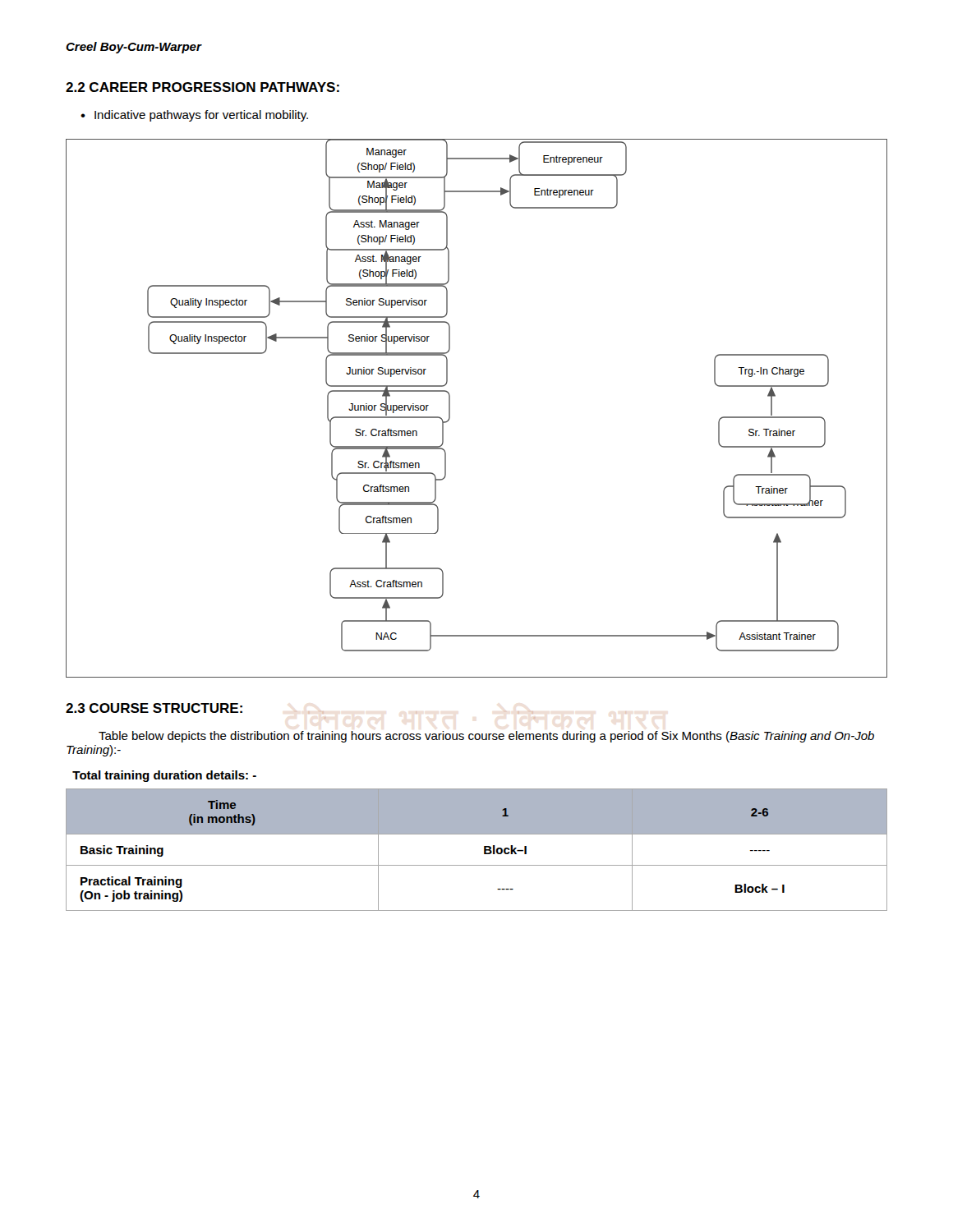Find the table that mentions "Time (in months)"
The width and height of the screenshot is (953, 1232).
tap(476, 850)
